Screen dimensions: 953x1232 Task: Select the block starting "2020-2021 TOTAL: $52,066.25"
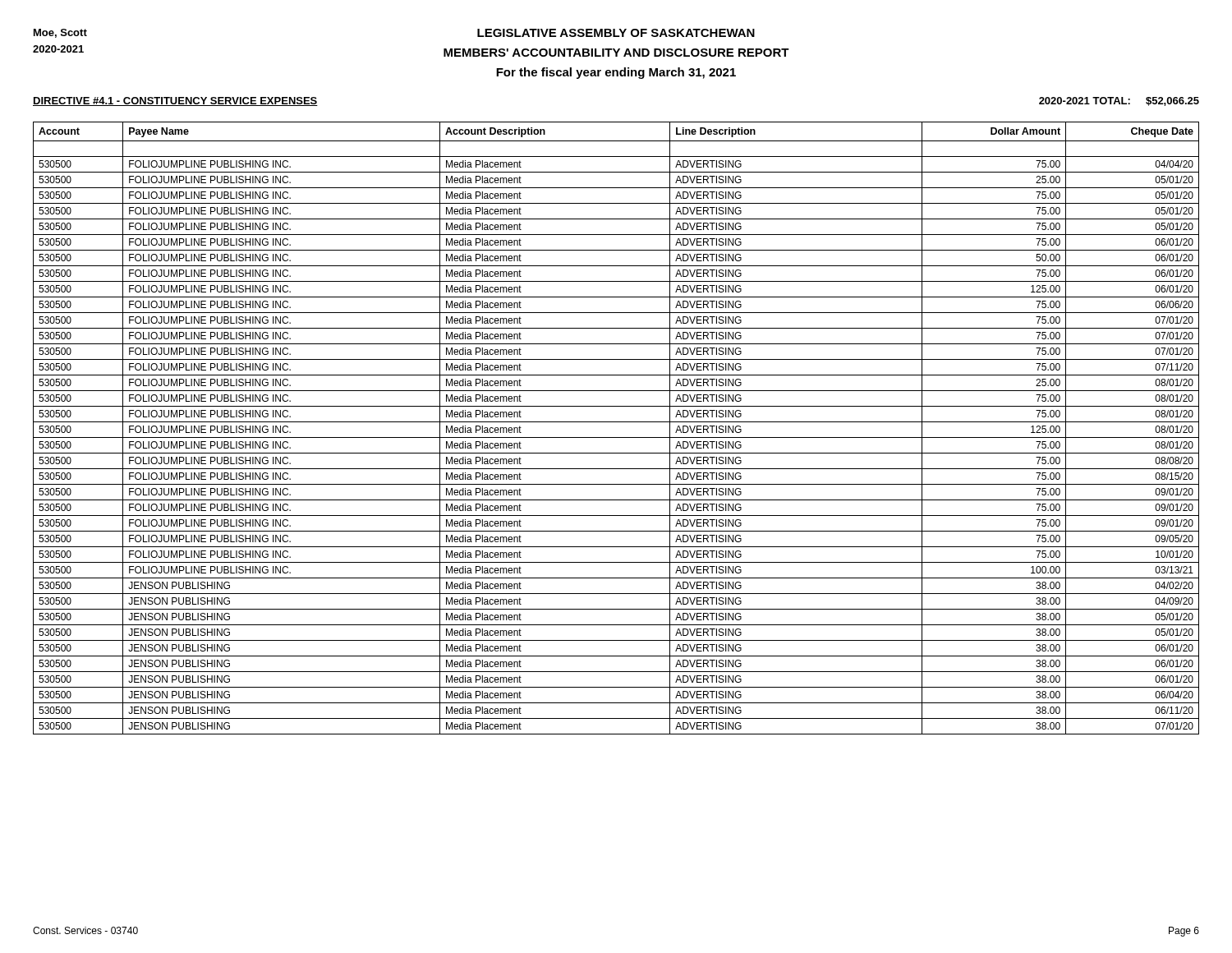click(x=1119, y=101)
